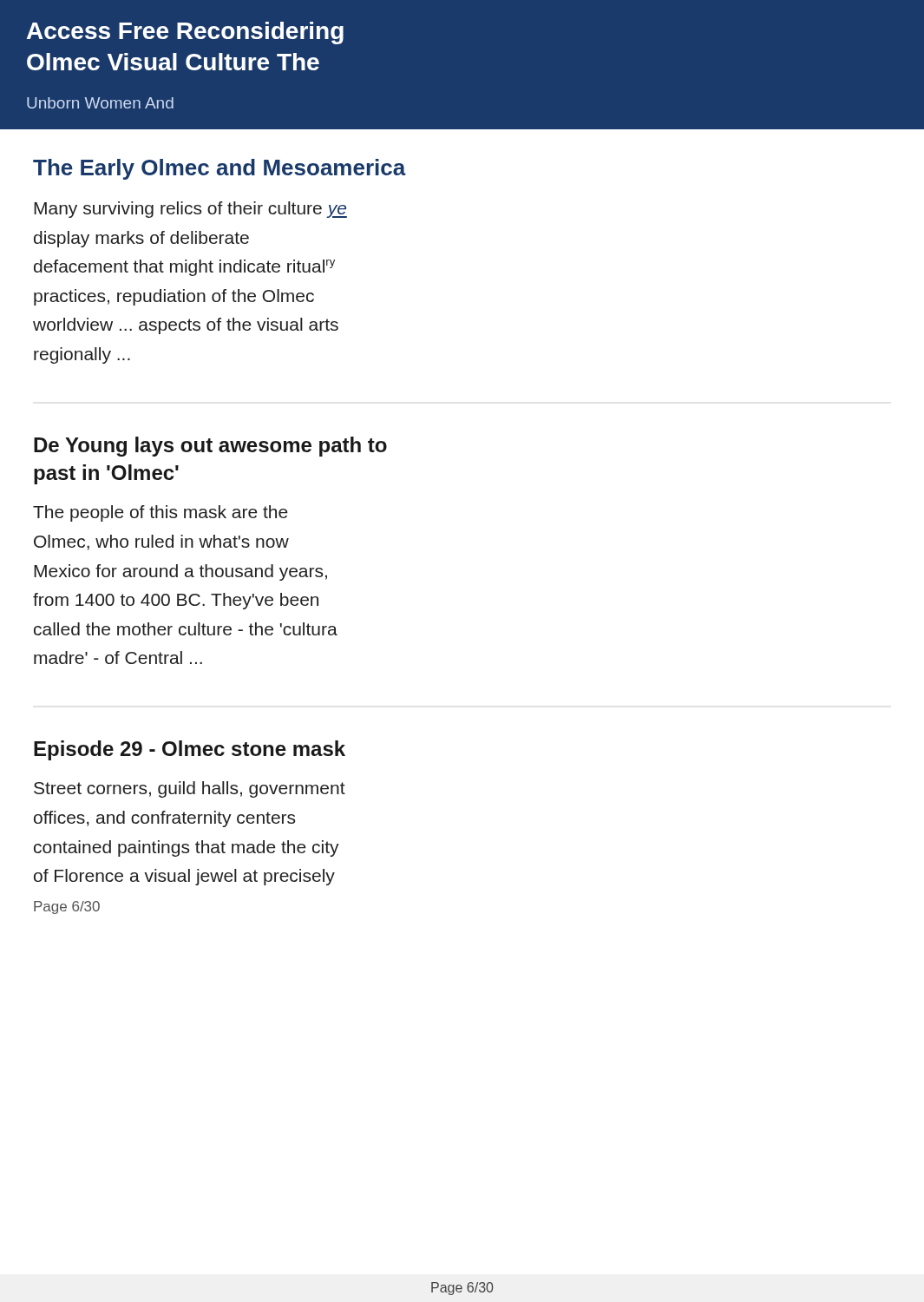
Task: Point to the title beginning "The Early Olmec"
Action: 219,168
